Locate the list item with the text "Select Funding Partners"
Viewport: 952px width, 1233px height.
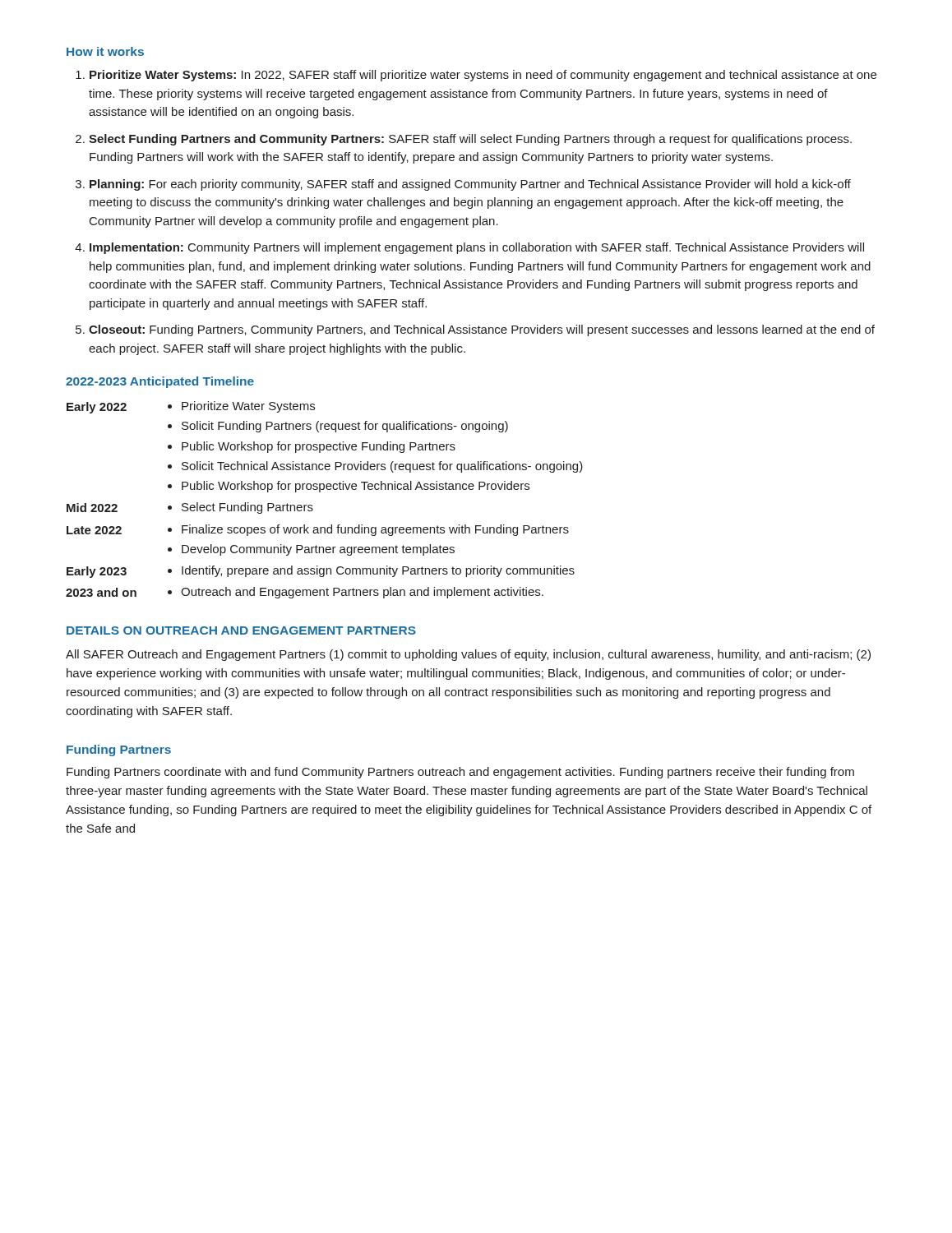[471, 147]
